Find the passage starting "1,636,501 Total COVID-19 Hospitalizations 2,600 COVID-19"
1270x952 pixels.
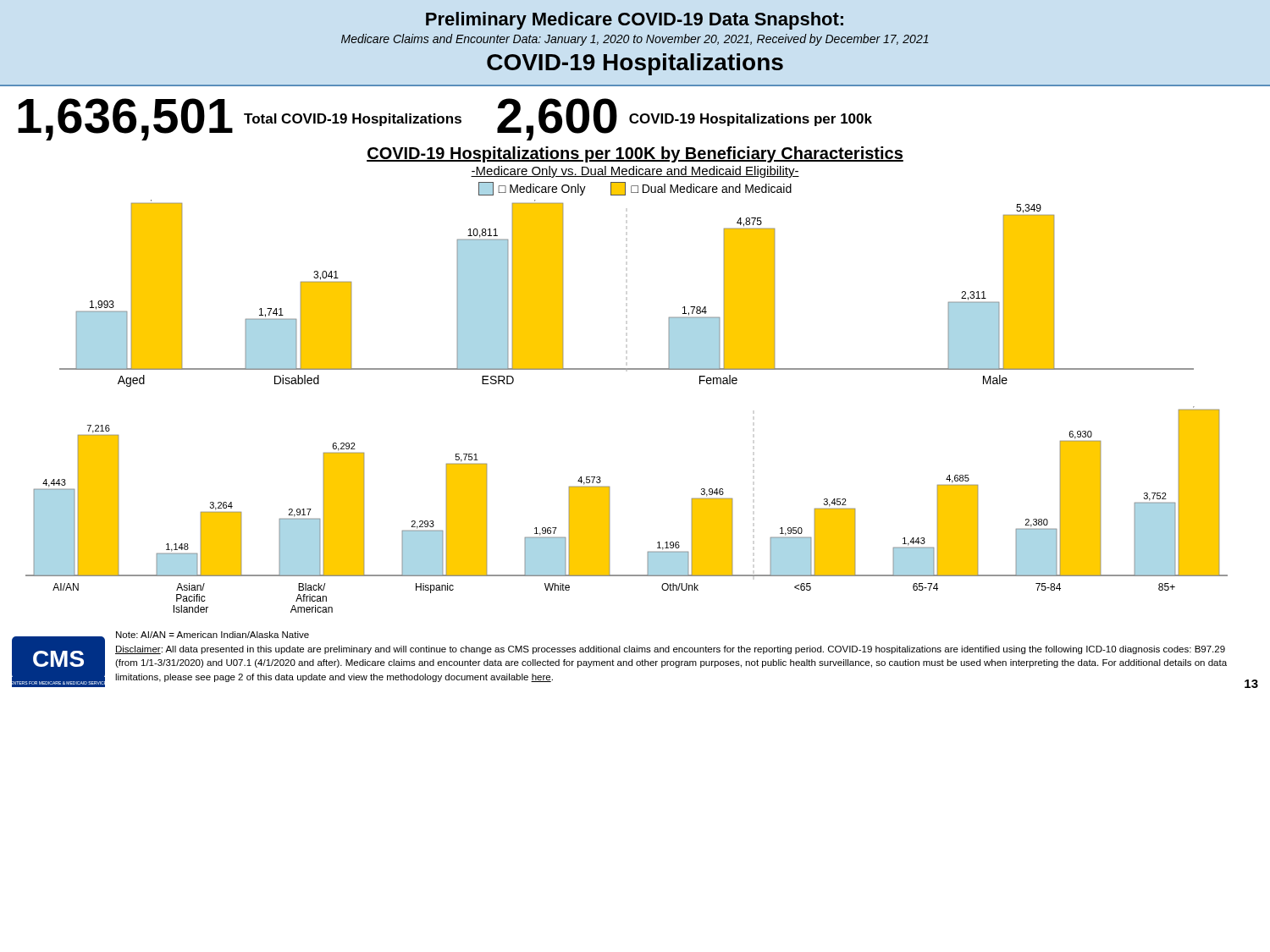click(x=444, y=114)
